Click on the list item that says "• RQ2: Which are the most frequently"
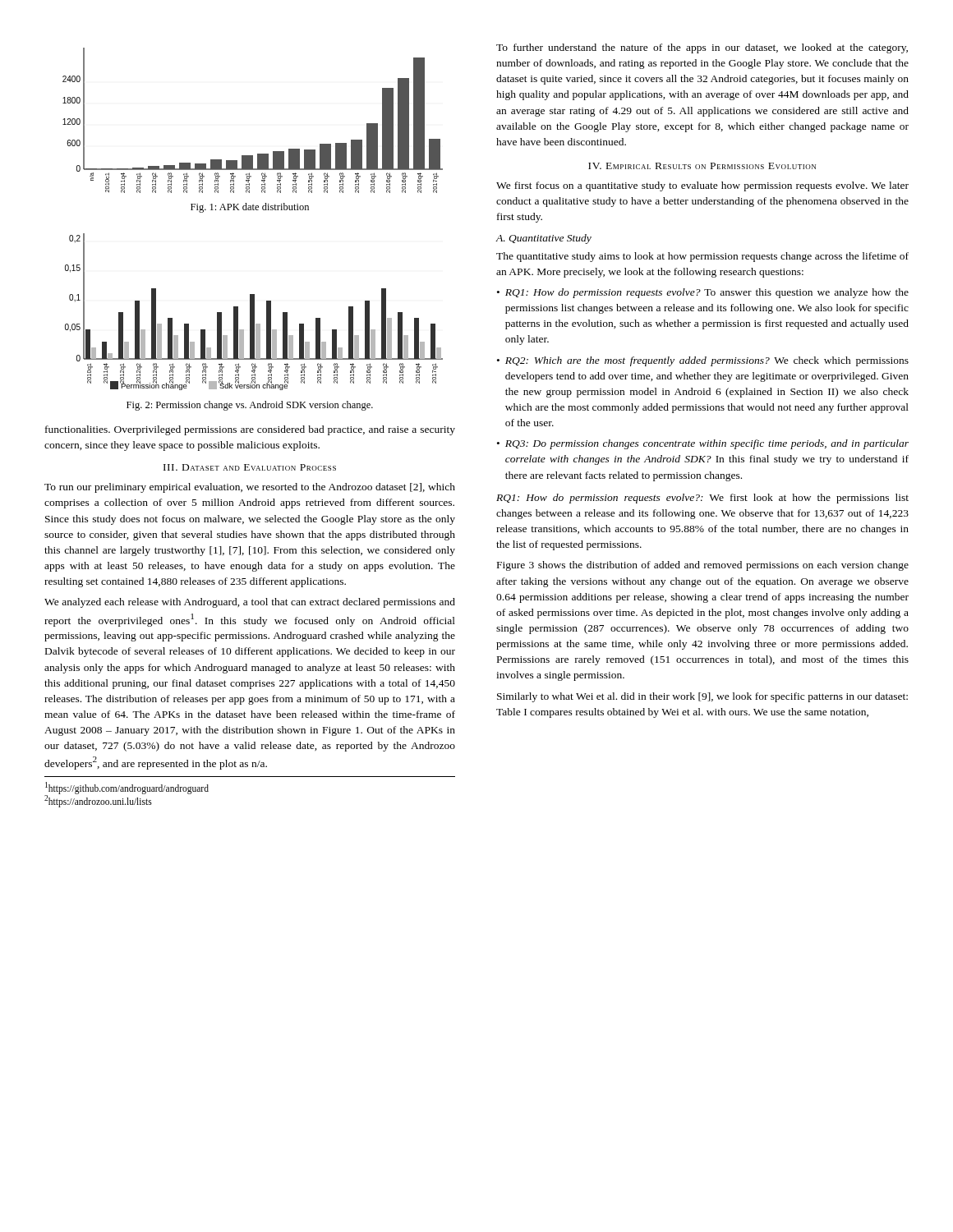 pos(702,391)
